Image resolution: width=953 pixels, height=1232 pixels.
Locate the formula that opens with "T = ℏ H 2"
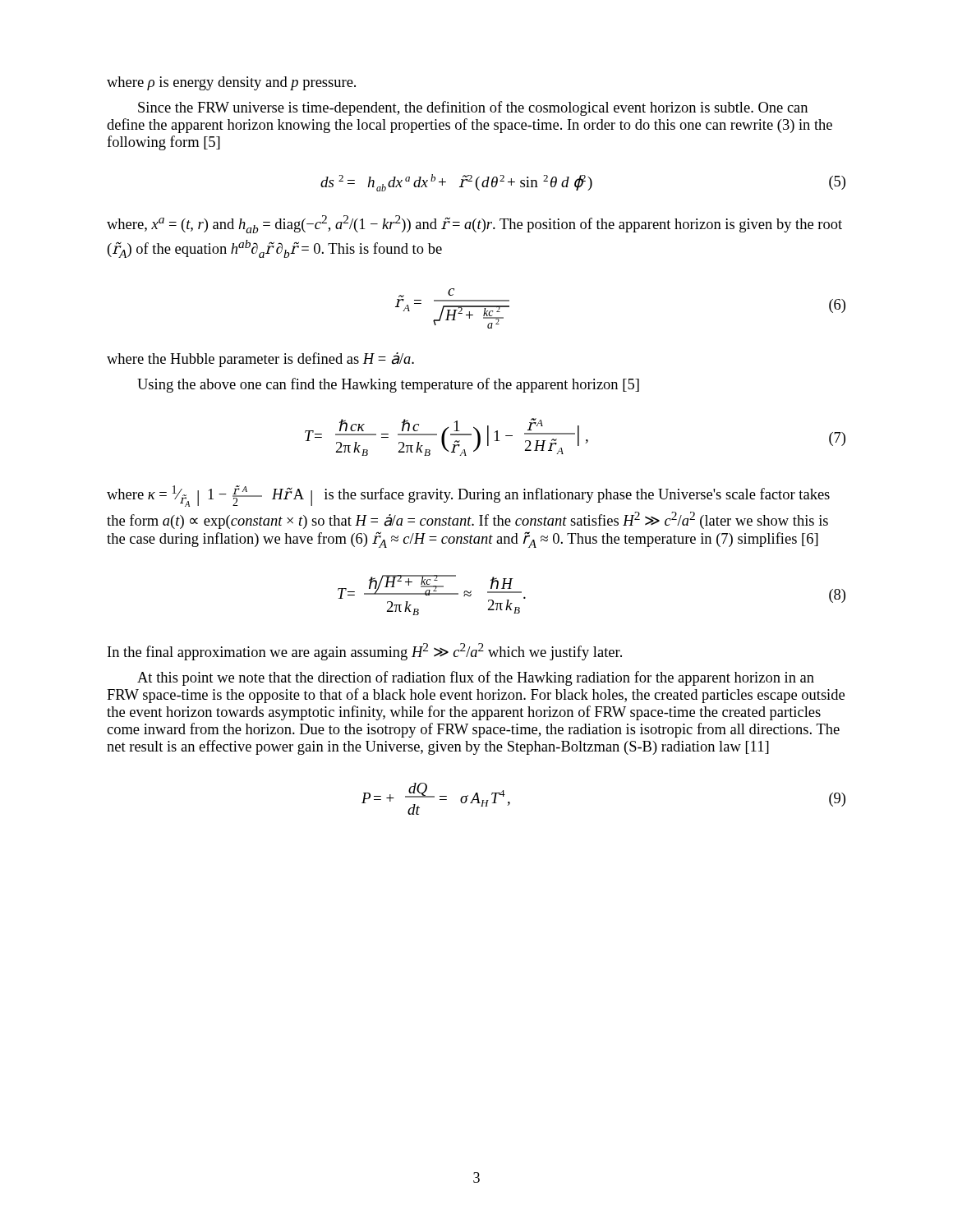(411, 594)
